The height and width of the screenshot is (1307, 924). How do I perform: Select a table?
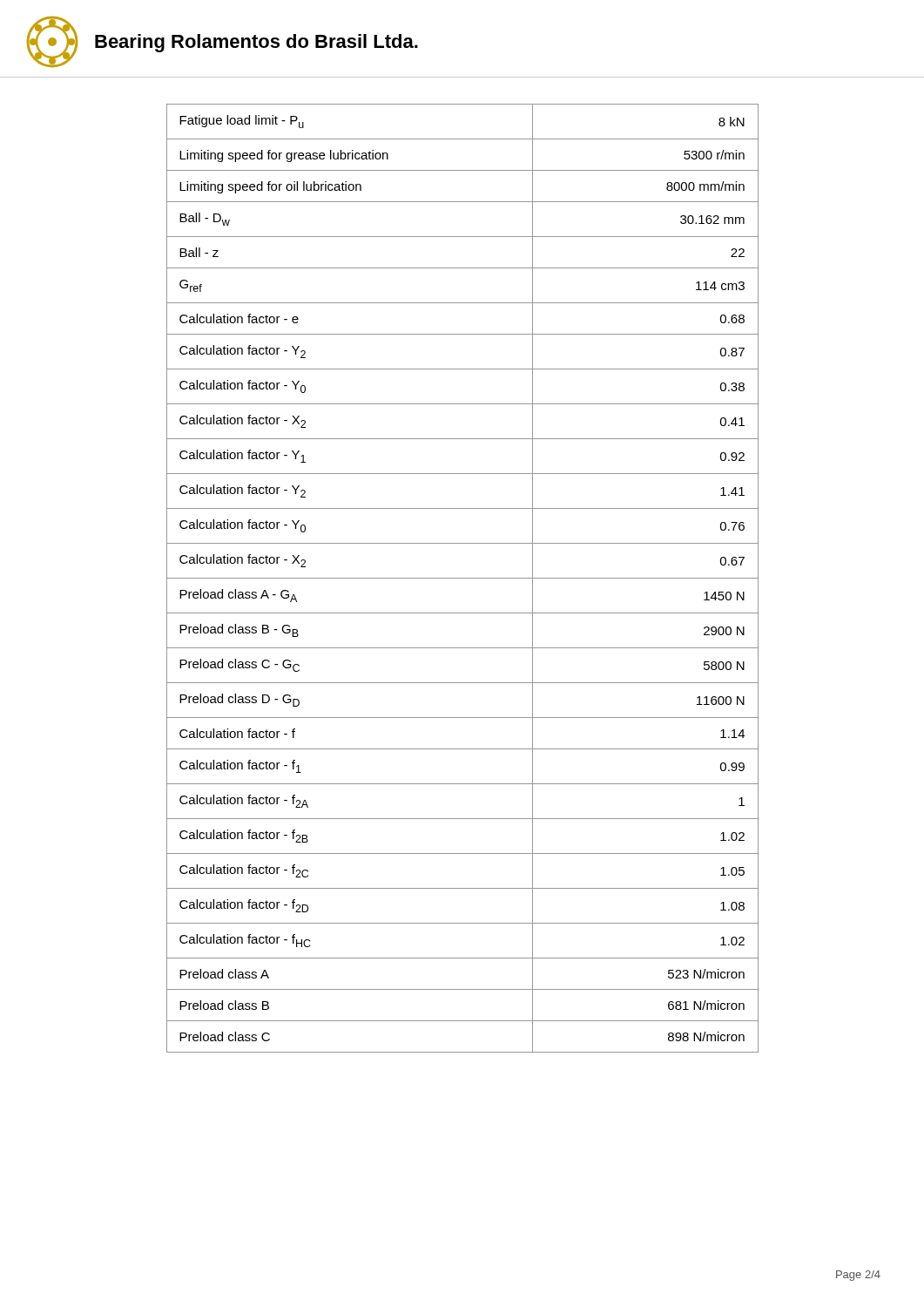pyautogui.click(x=462, y=578)
